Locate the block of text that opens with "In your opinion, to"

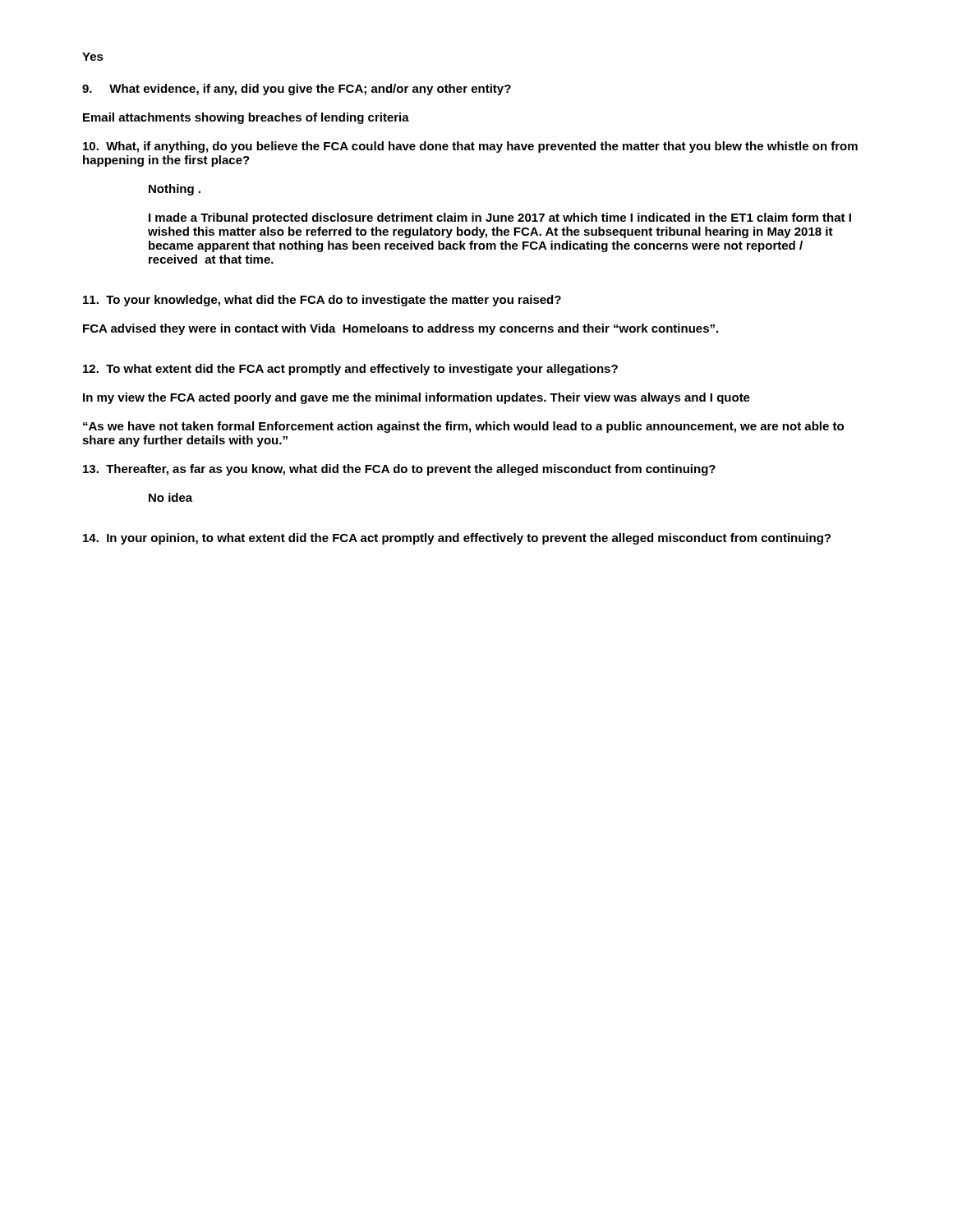(457, 538)
